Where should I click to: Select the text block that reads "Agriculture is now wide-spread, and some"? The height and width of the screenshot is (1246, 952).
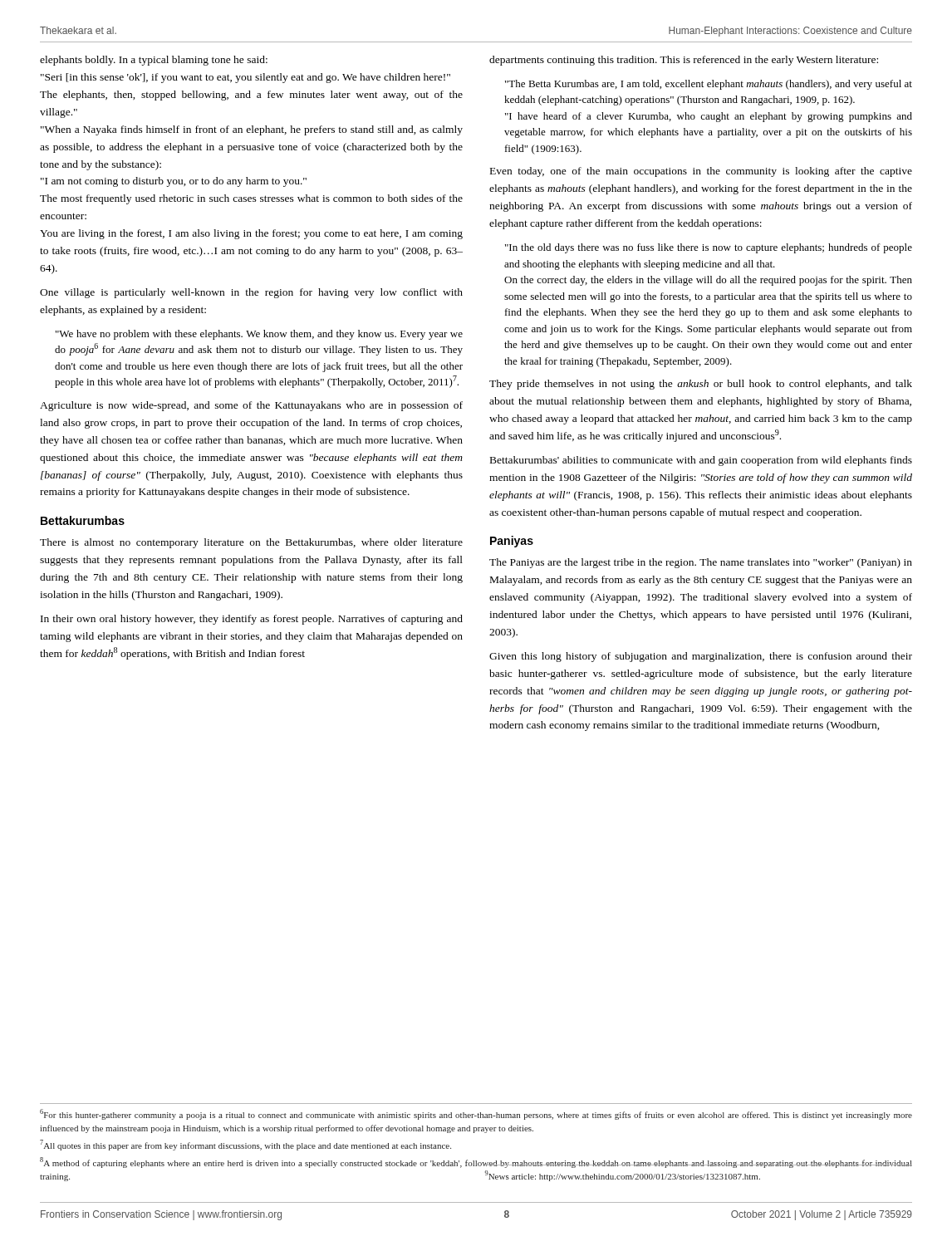coord(251,449)
